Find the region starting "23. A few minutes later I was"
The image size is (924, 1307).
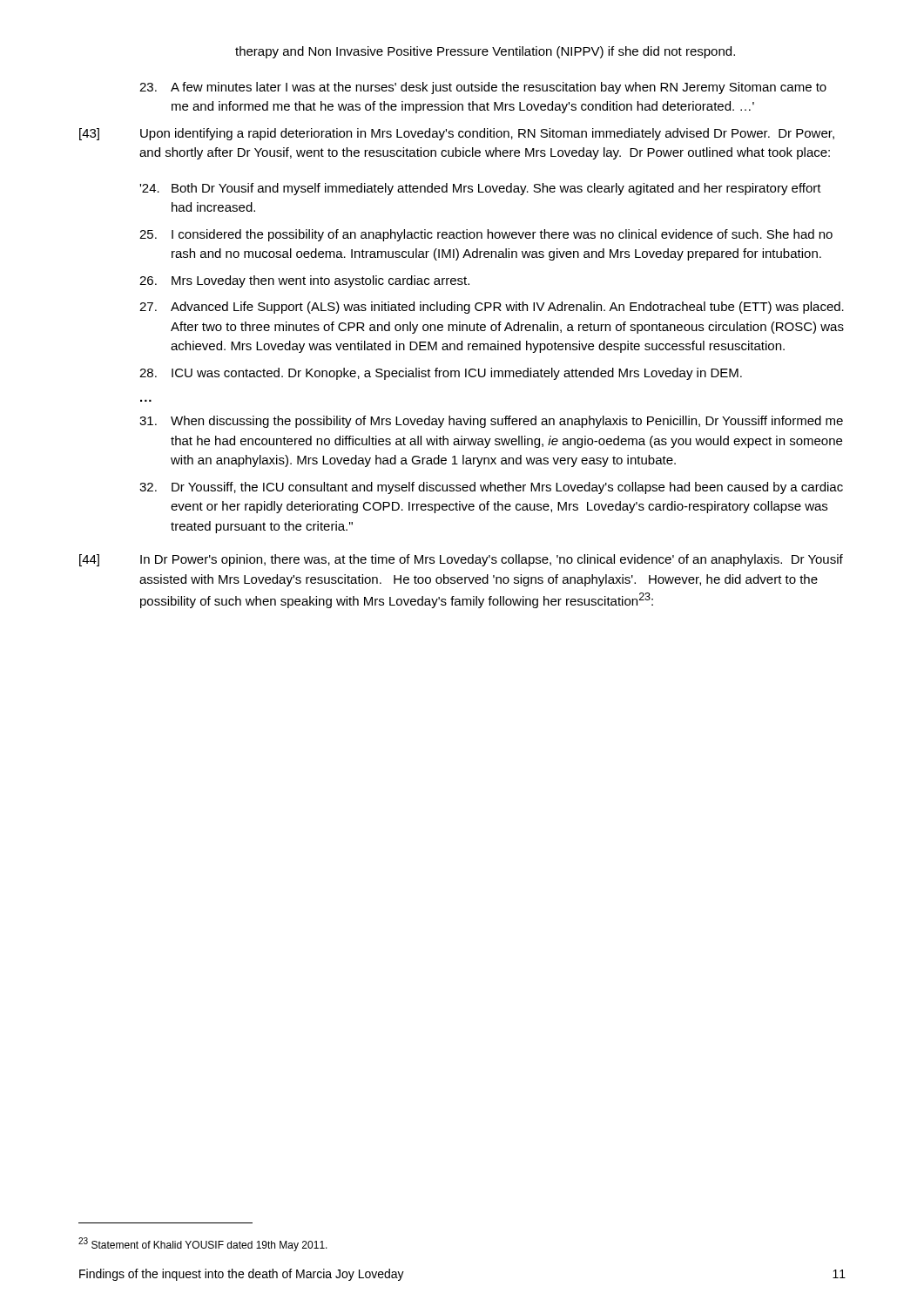tap(492, 97)
